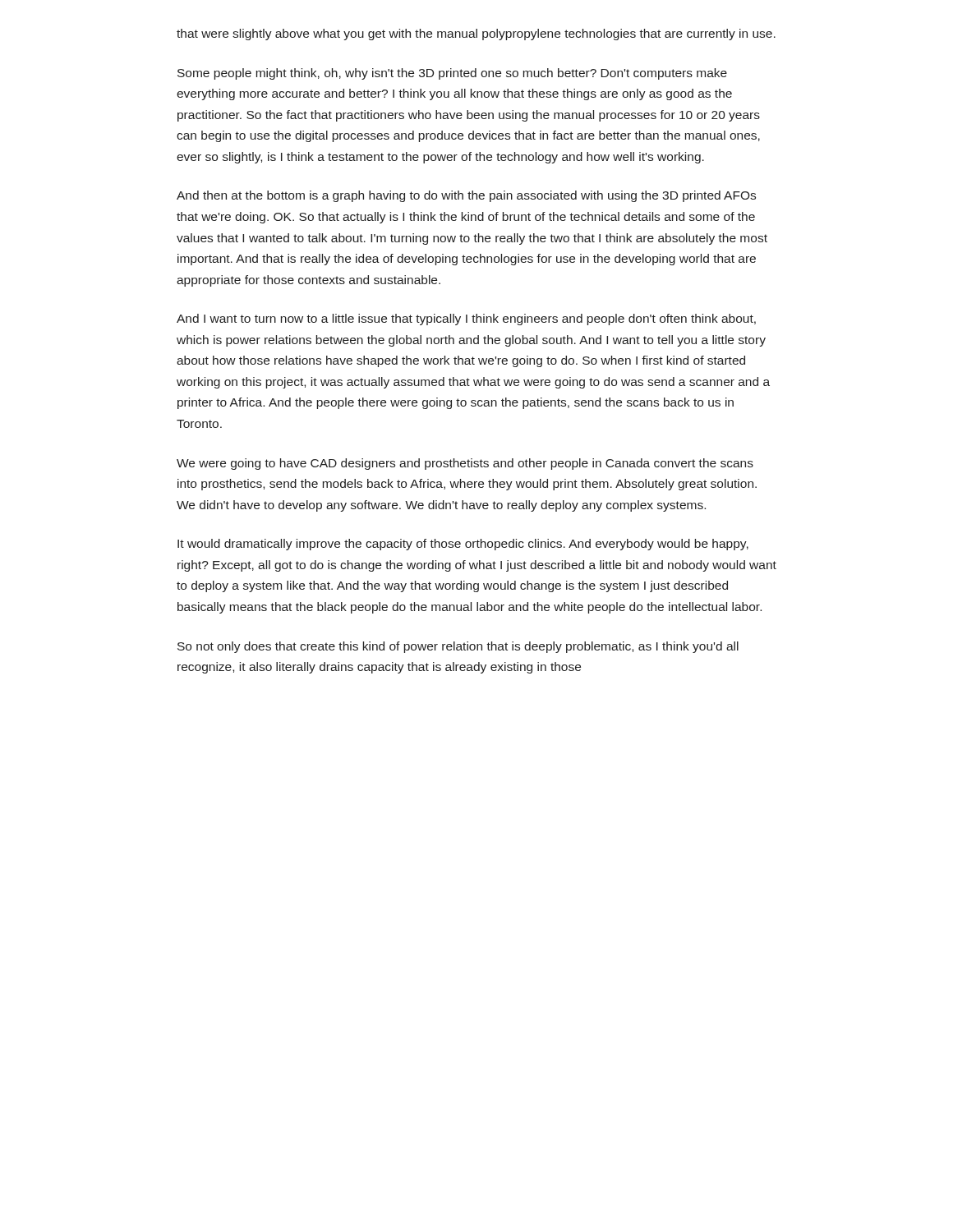Locate the text block starting "that were slightly"
The width and height of the screenshot is (953, 1232).
476,33
